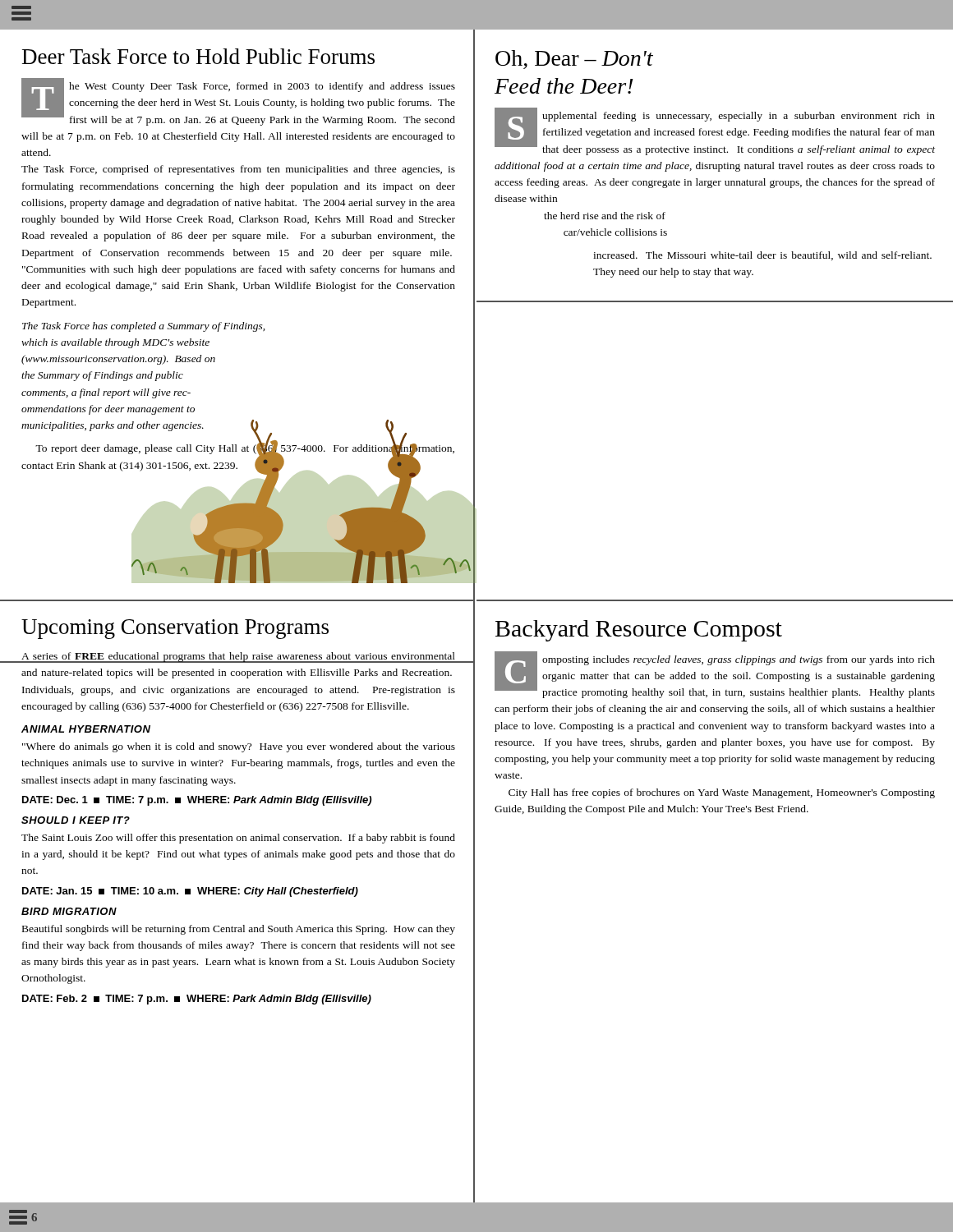Locate the passage starting "The West County Deer Task Force, formed in"
The width and height of the screenshot is (953, 1232).
[x=238, y=276]
